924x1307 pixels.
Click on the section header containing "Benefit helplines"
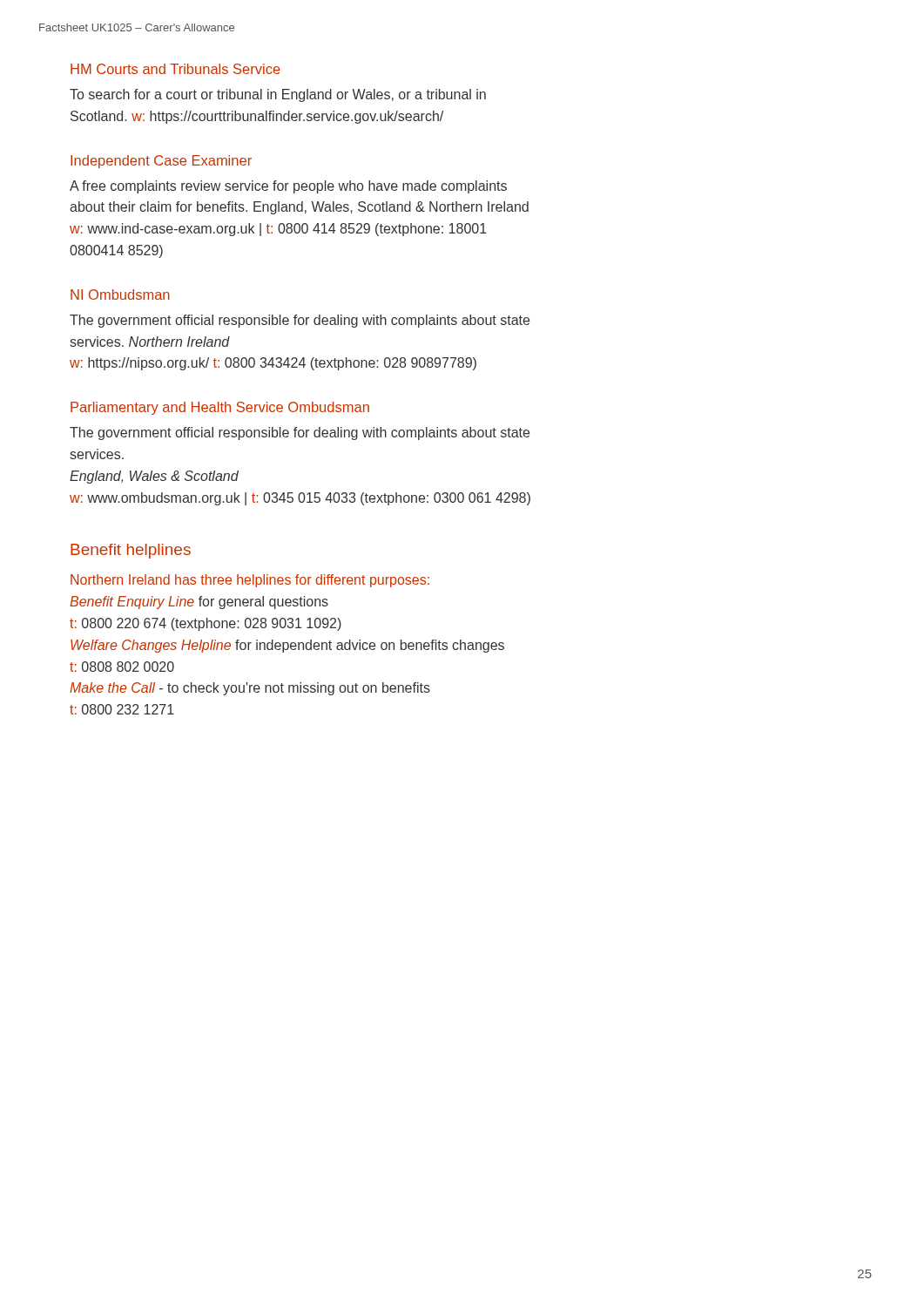point(131,551)
